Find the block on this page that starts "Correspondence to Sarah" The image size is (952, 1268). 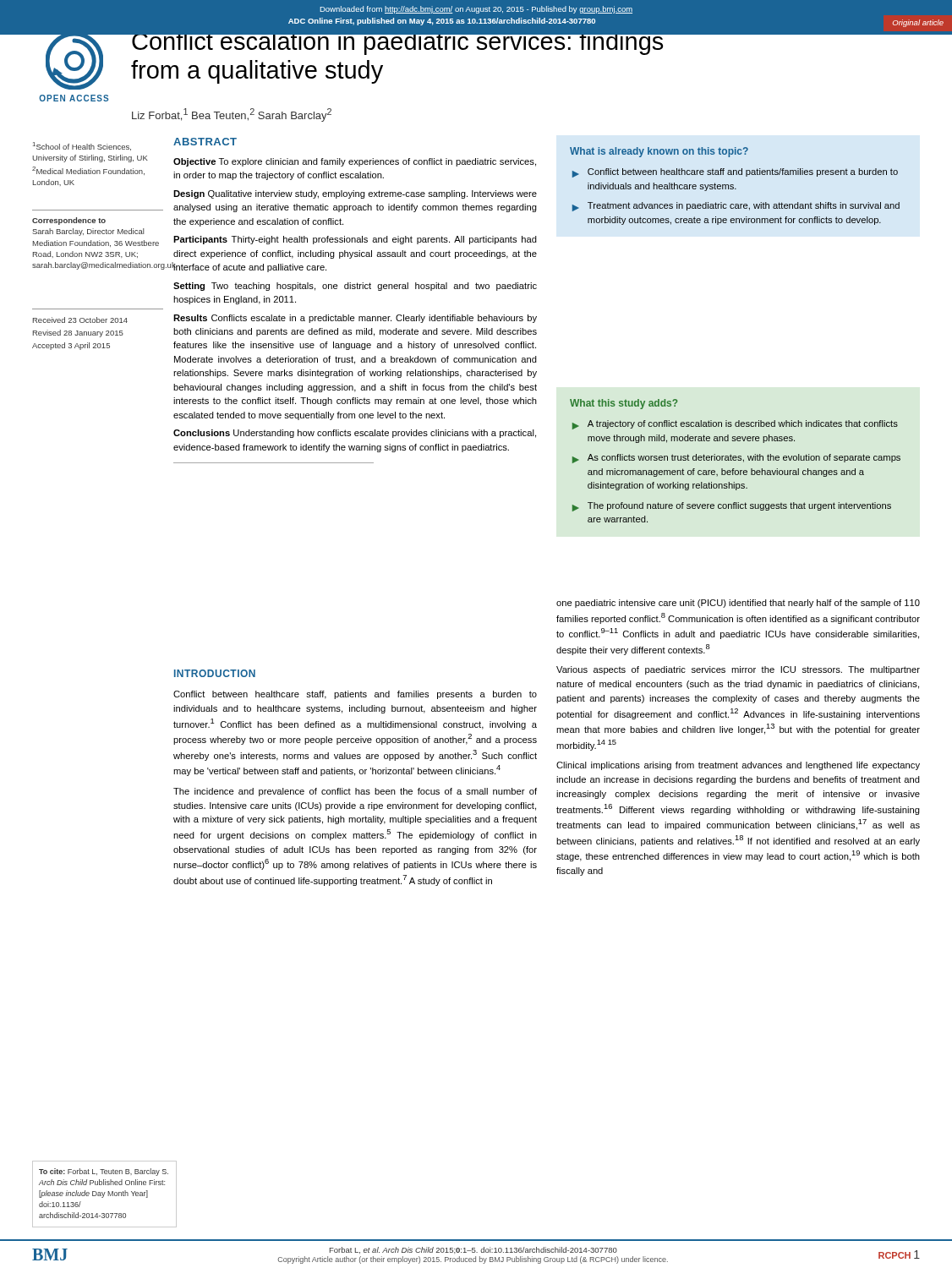pos(98,243)
